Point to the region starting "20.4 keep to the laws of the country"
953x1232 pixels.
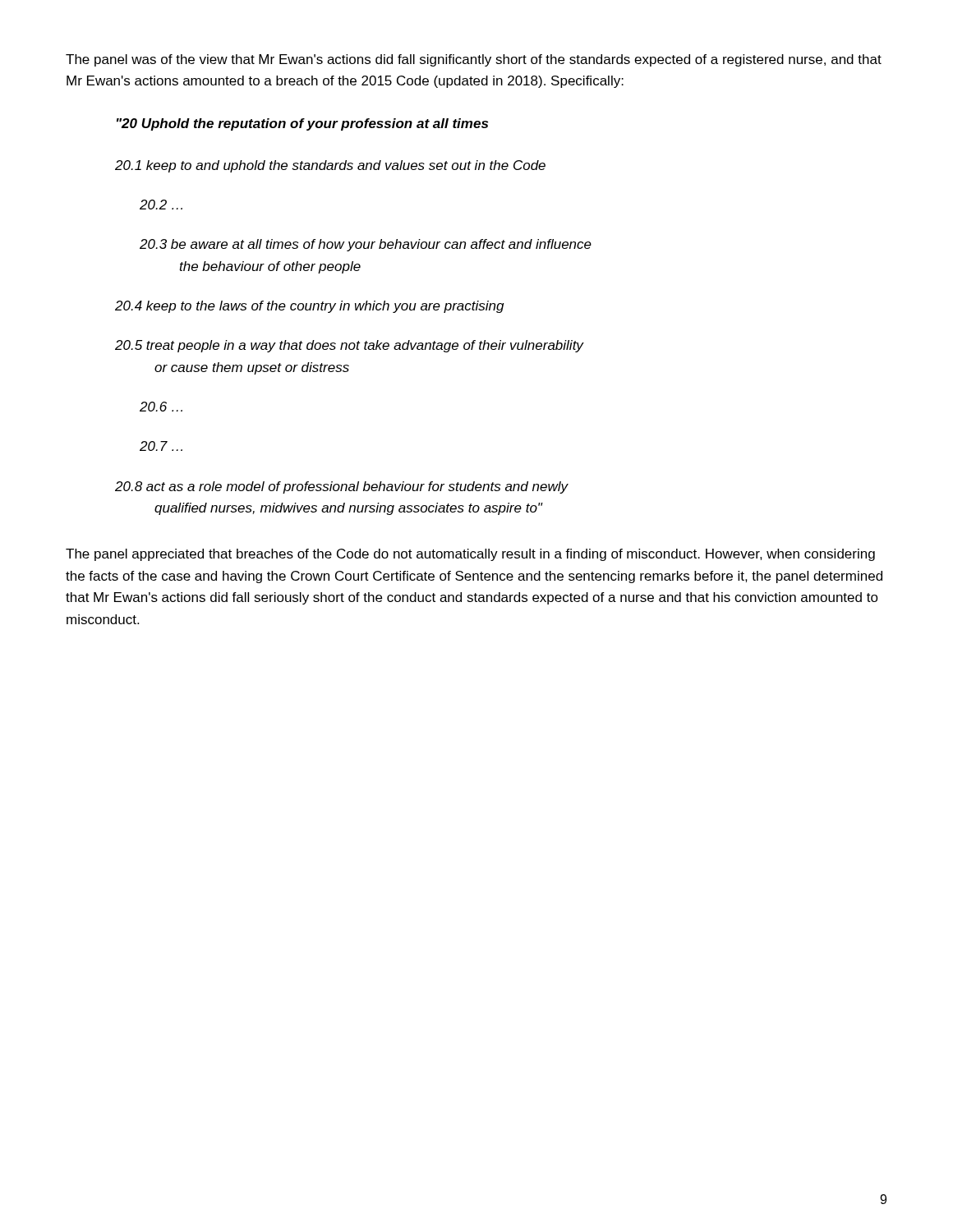(309, 306)
